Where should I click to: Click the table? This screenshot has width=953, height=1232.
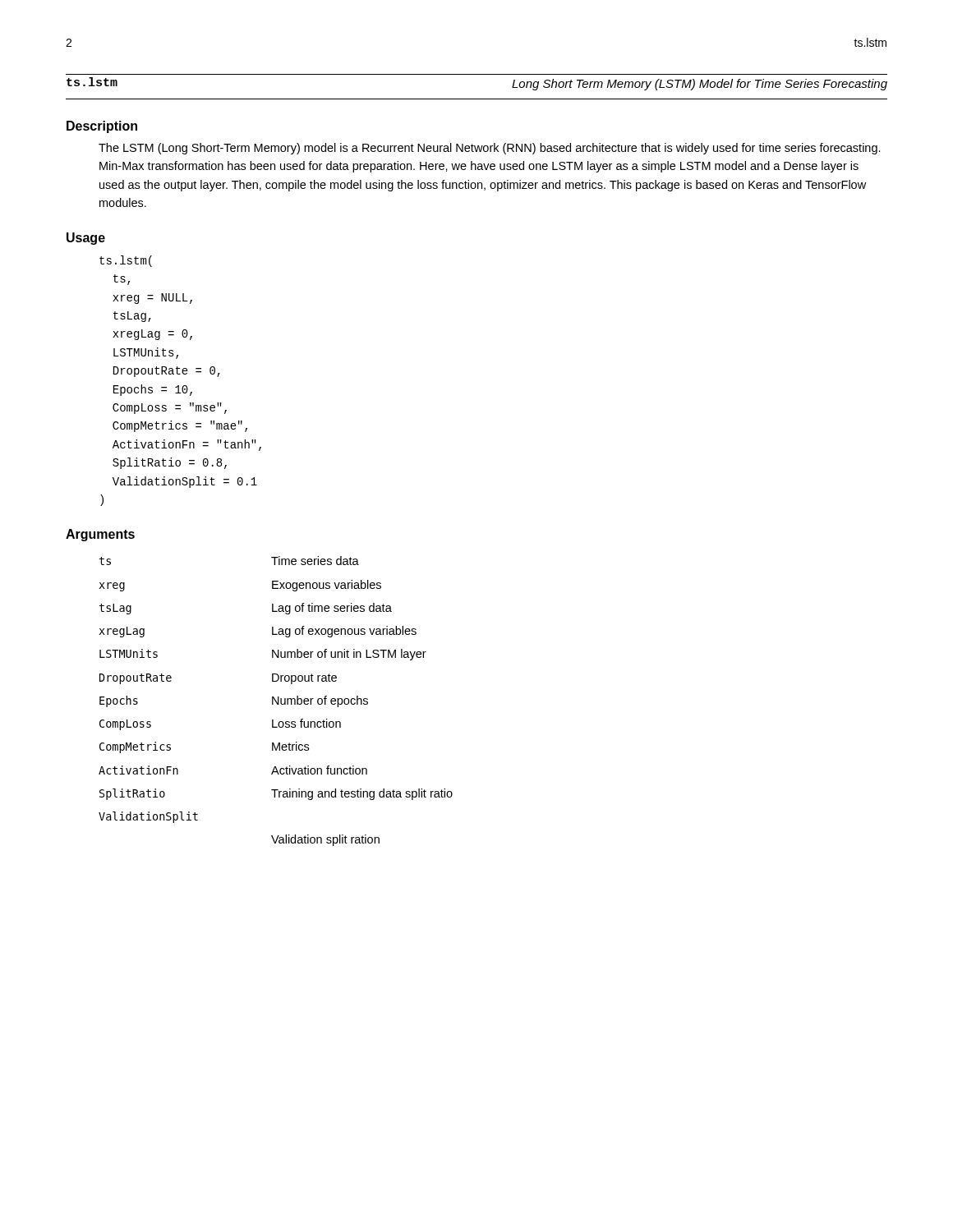[x=476, y=701]
